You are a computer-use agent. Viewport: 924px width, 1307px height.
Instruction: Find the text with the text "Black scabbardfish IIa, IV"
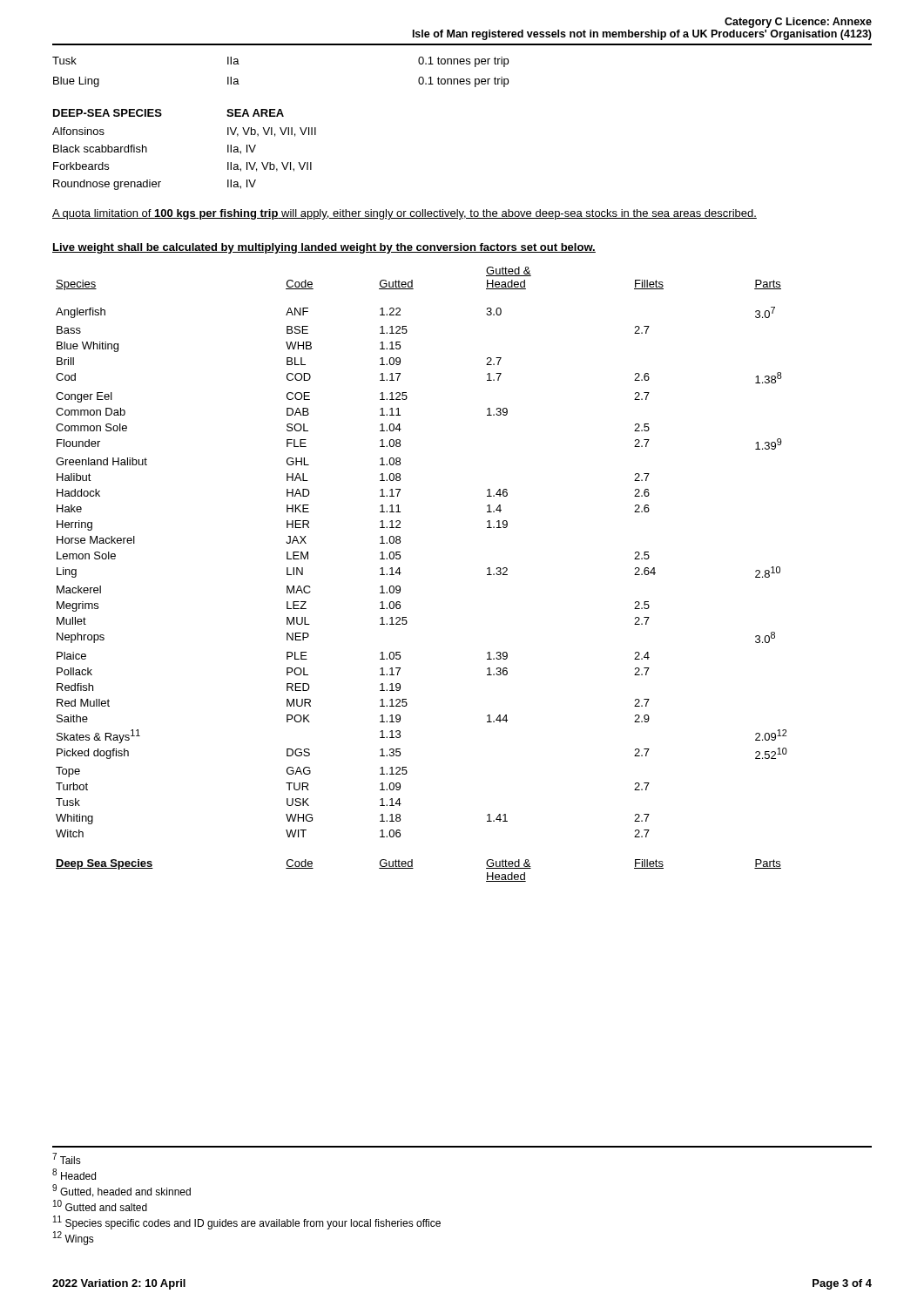click(x=107, y=149)
